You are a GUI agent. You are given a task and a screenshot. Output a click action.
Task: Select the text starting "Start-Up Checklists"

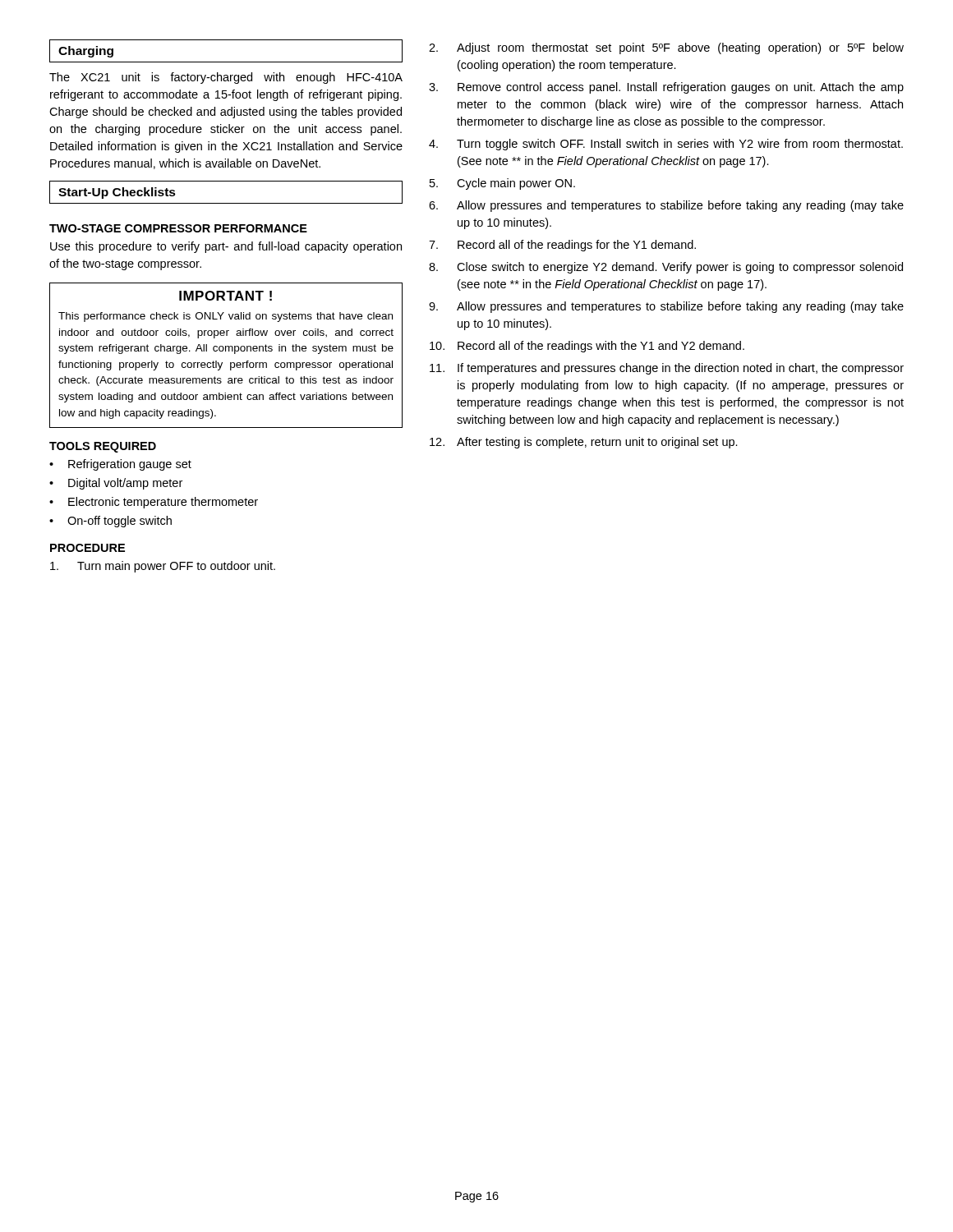226,192
